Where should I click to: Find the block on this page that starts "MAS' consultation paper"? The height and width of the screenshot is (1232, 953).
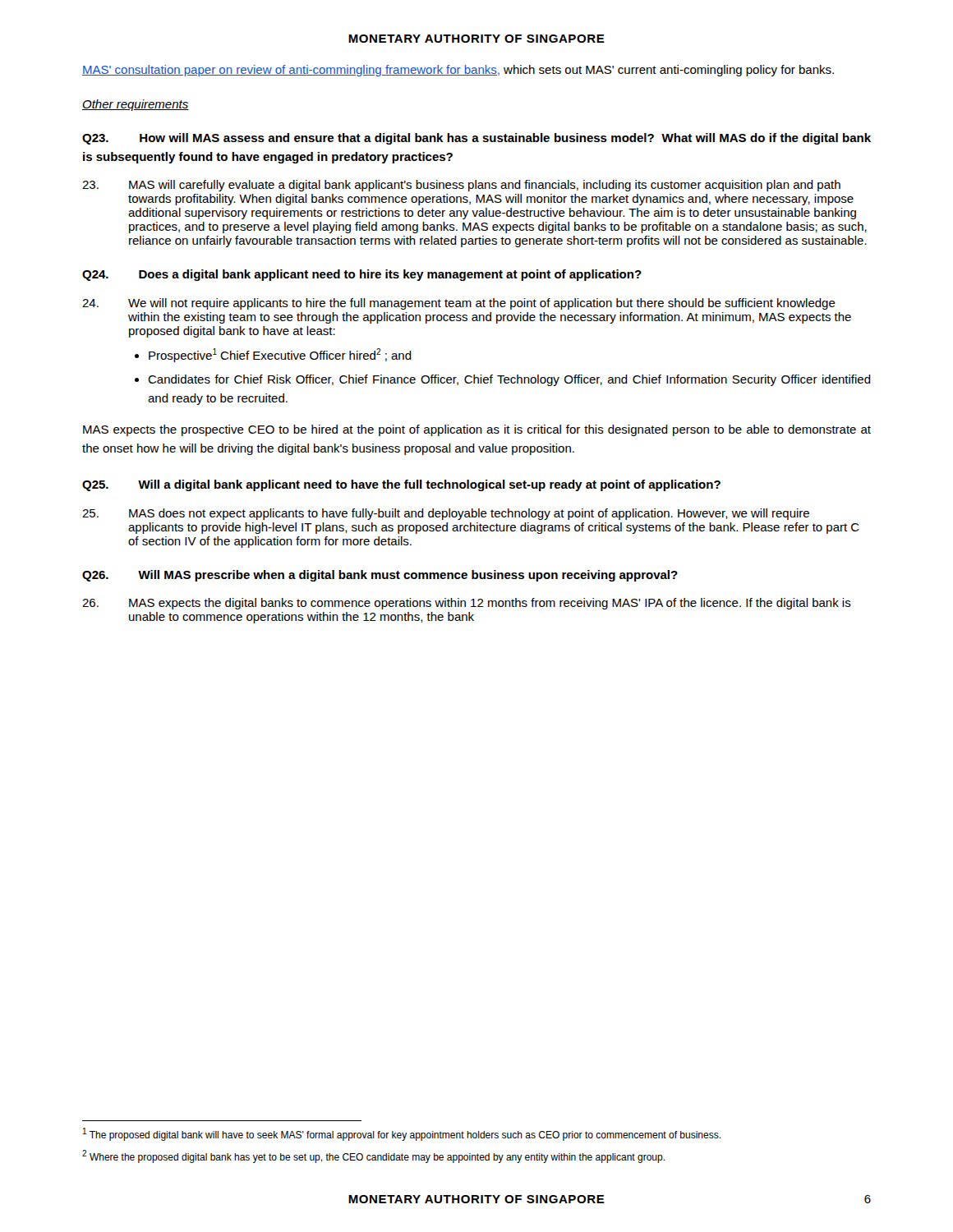(x=458, y=69)
